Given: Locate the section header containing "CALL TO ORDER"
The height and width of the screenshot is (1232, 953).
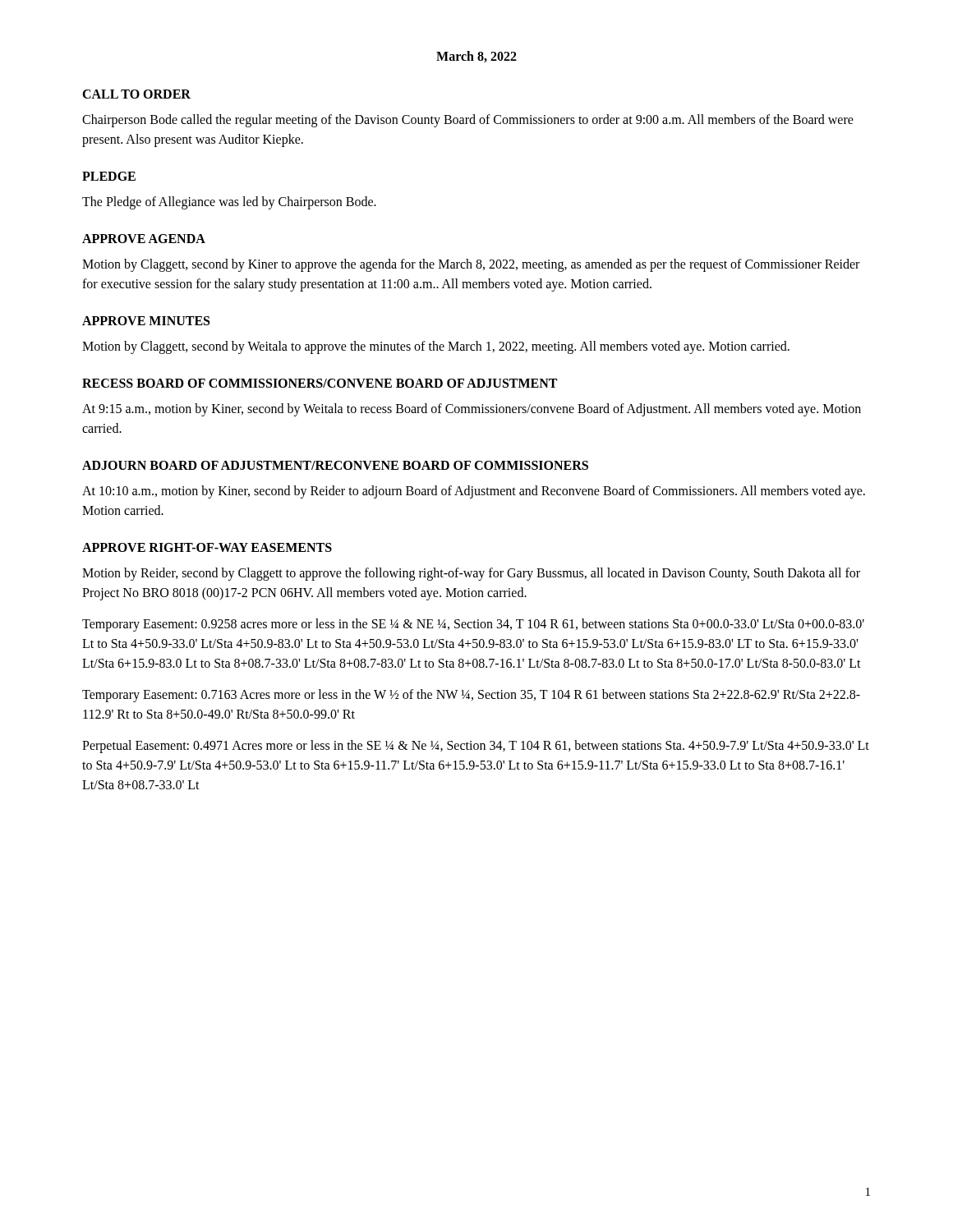Looking at the screenshot, I should click(136, 94).
